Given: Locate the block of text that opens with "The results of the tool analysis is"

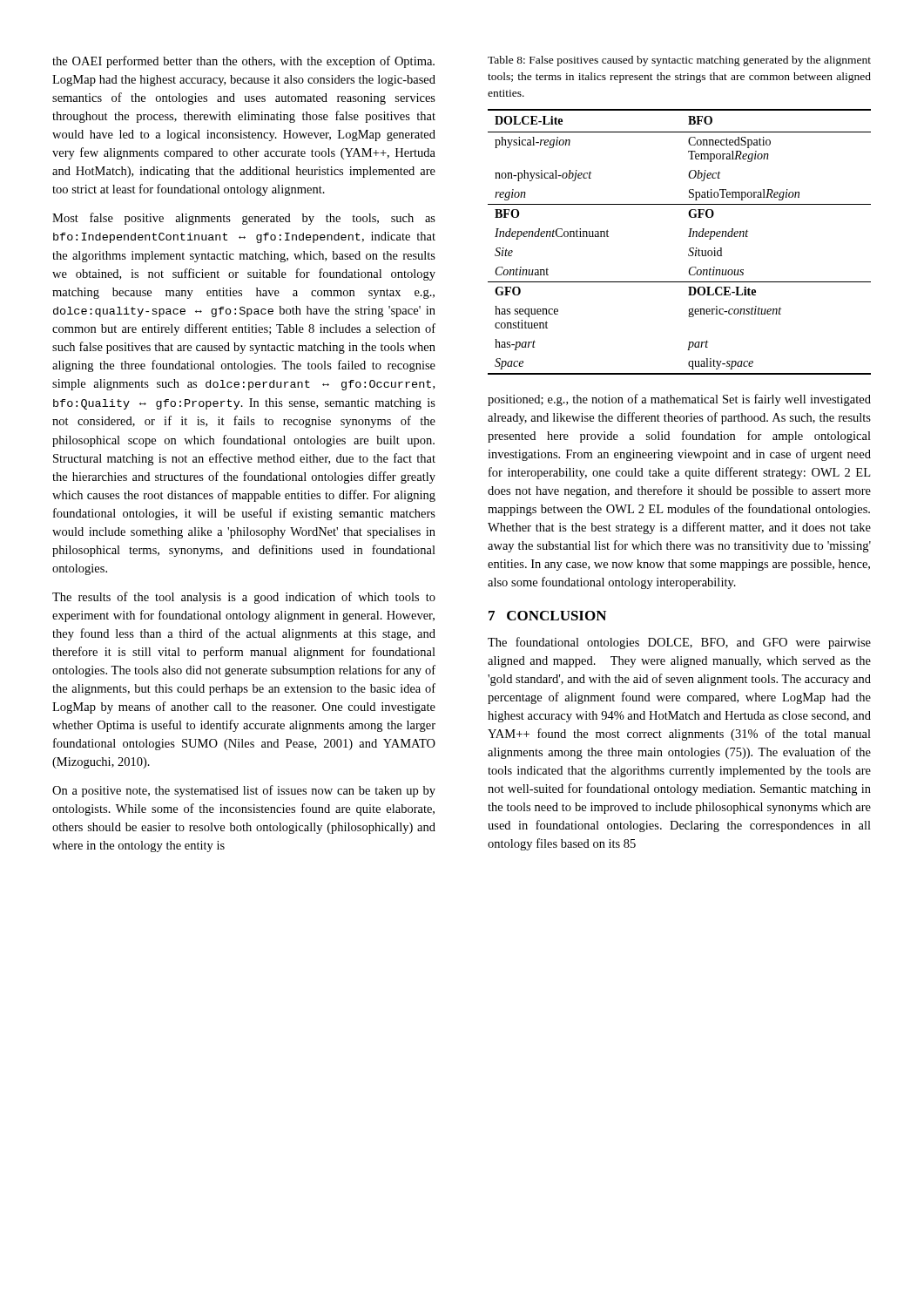Looking at the screenshot, I should coord(244,679).
